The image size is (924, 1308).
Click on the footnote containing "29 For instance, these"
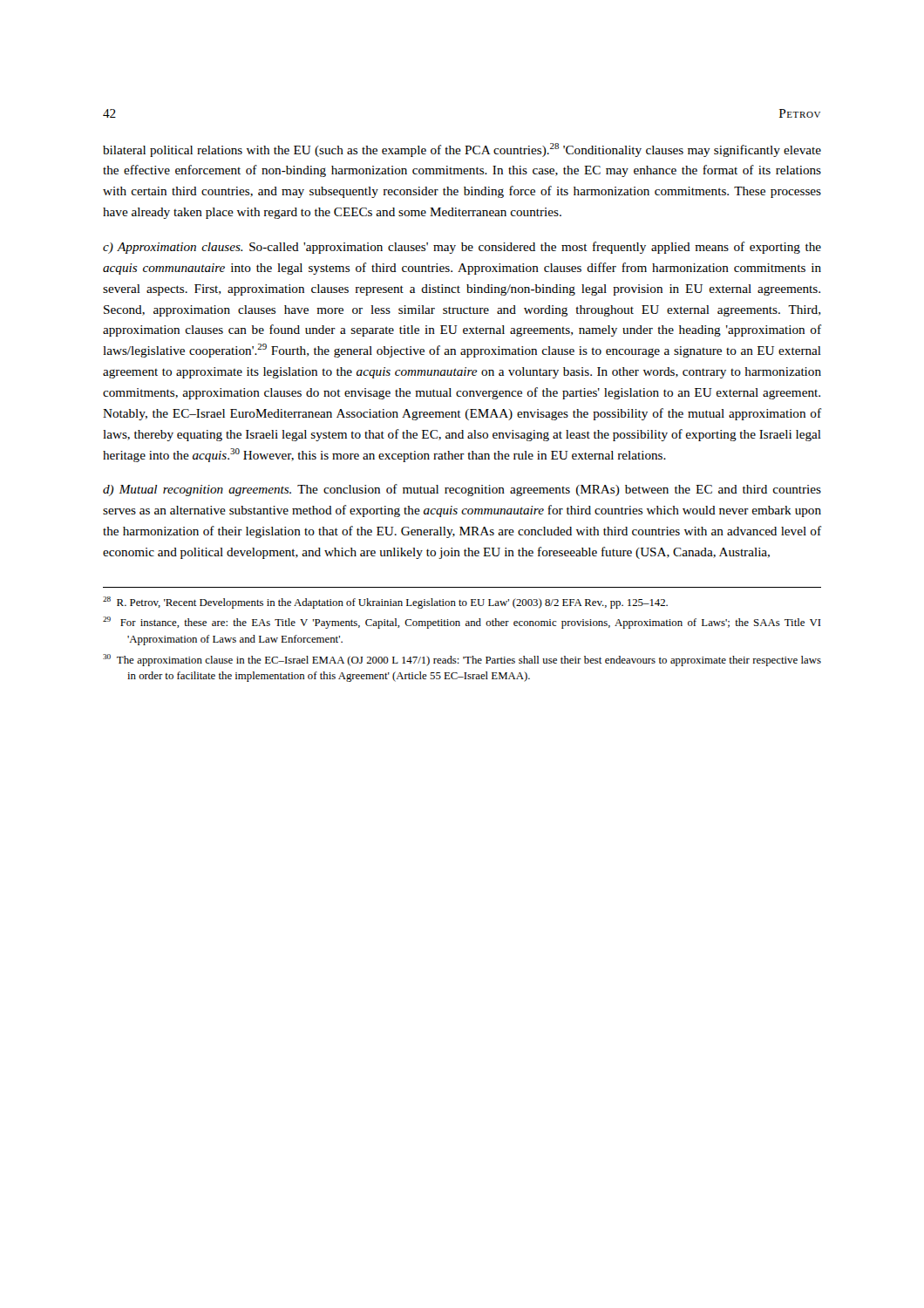[x=462, y=630]
